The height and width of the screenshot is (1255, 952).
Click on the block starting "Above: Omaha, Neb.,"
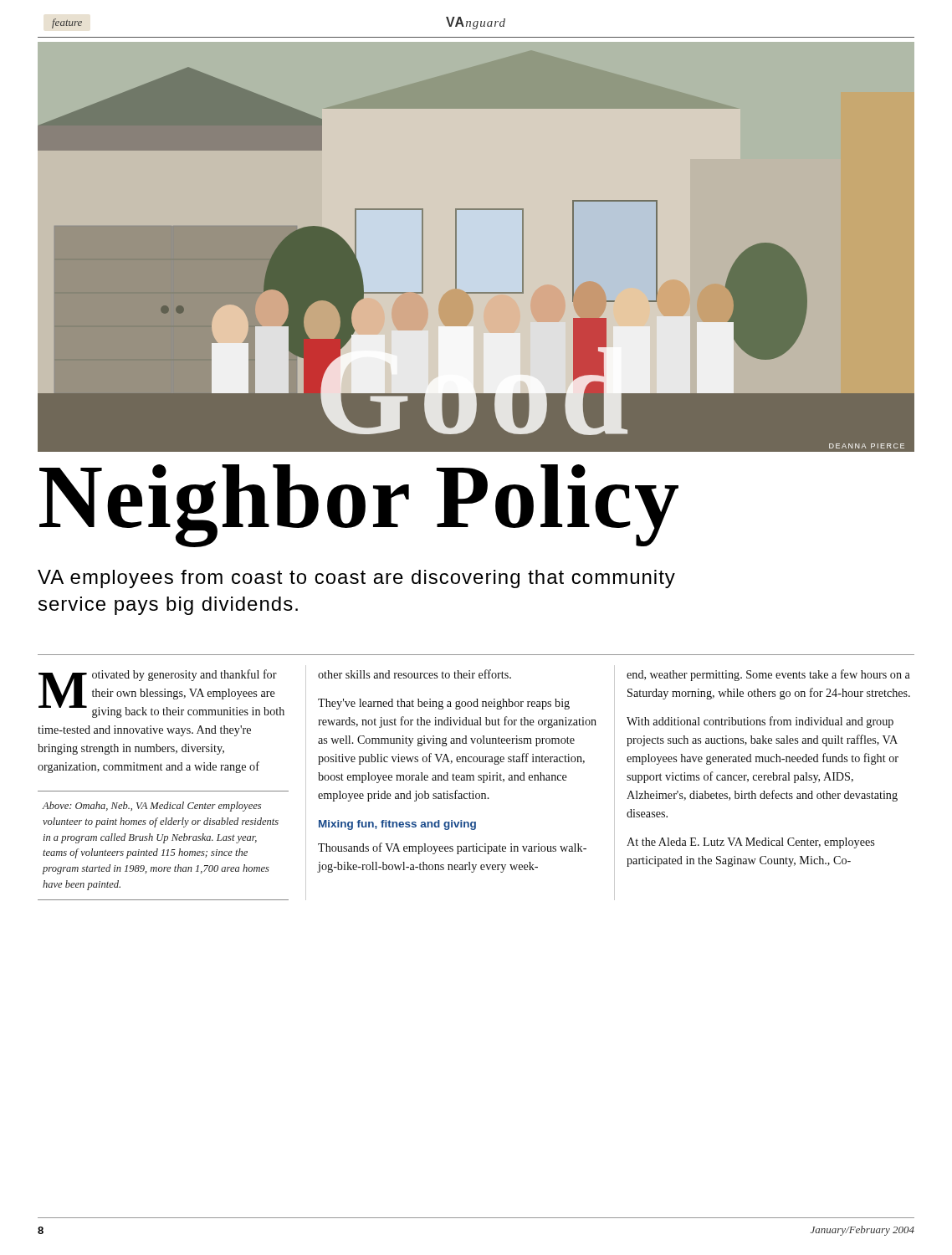point(161,845)
